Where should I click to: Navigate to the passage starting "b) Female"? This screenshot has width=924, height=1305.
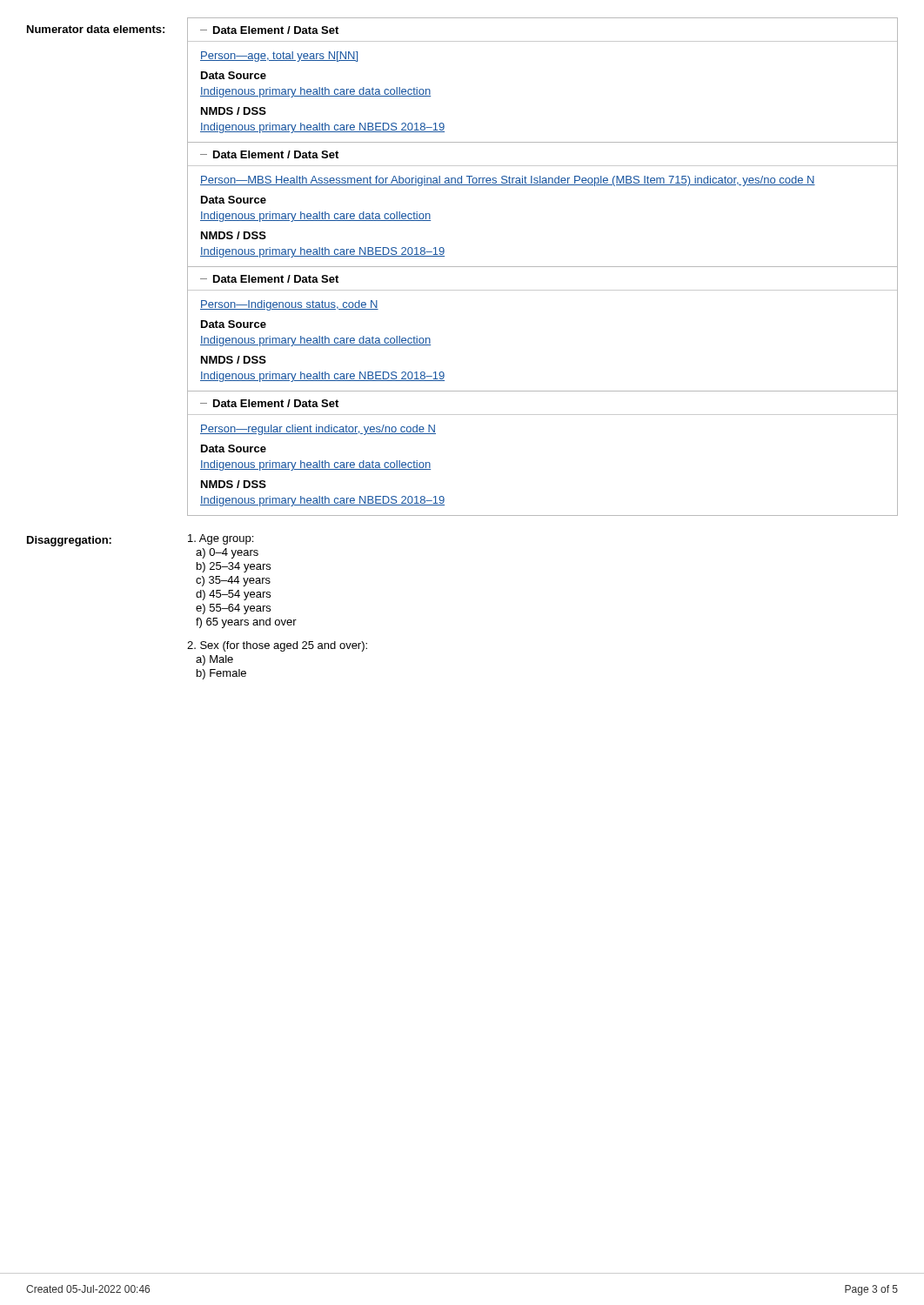tap(221, 673)
